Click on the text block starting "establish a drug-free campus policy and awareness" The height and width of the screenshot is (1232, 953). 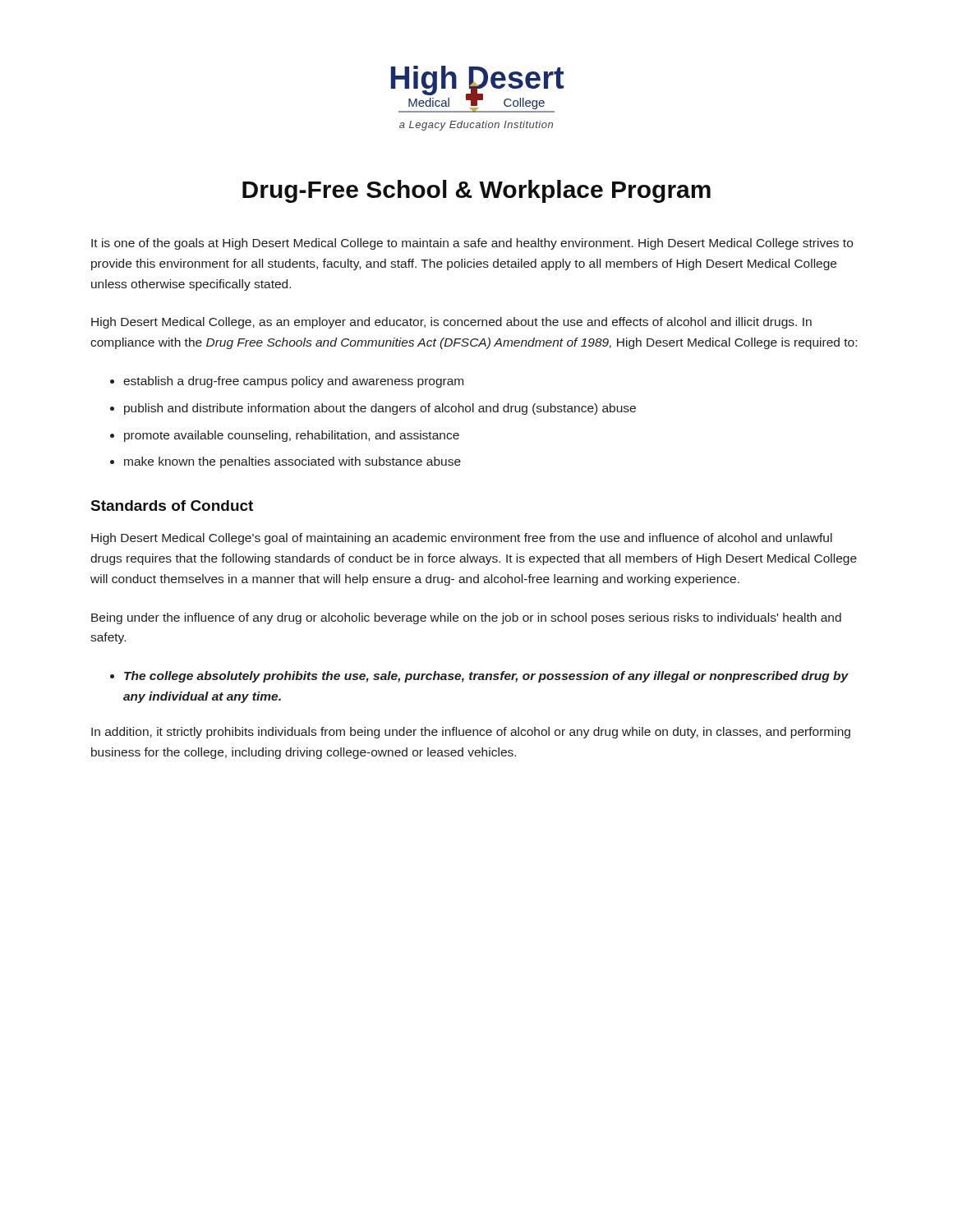[x=294, y=381]
